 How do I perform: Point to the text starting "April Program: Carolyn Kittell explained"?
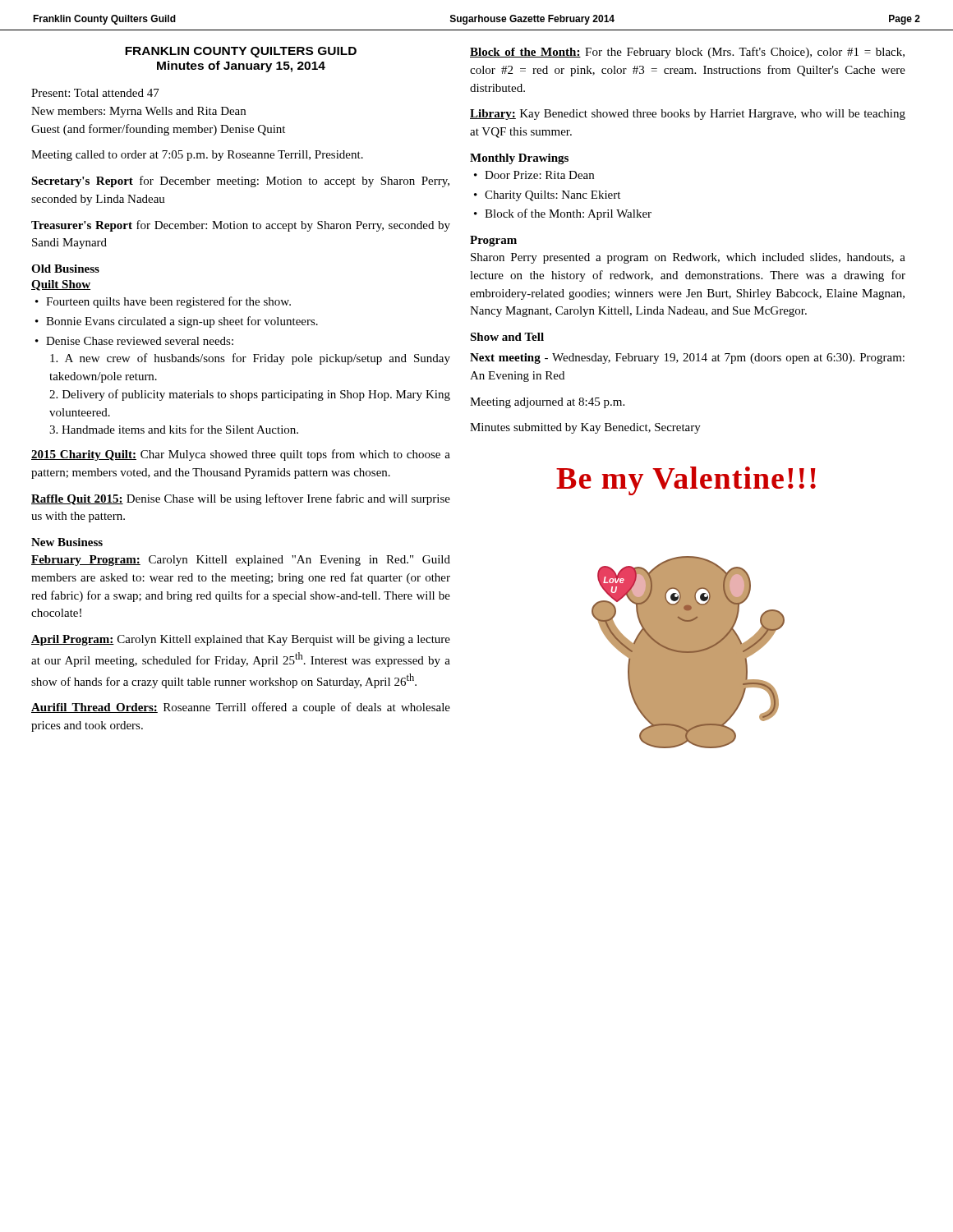[x=241, y=660]
